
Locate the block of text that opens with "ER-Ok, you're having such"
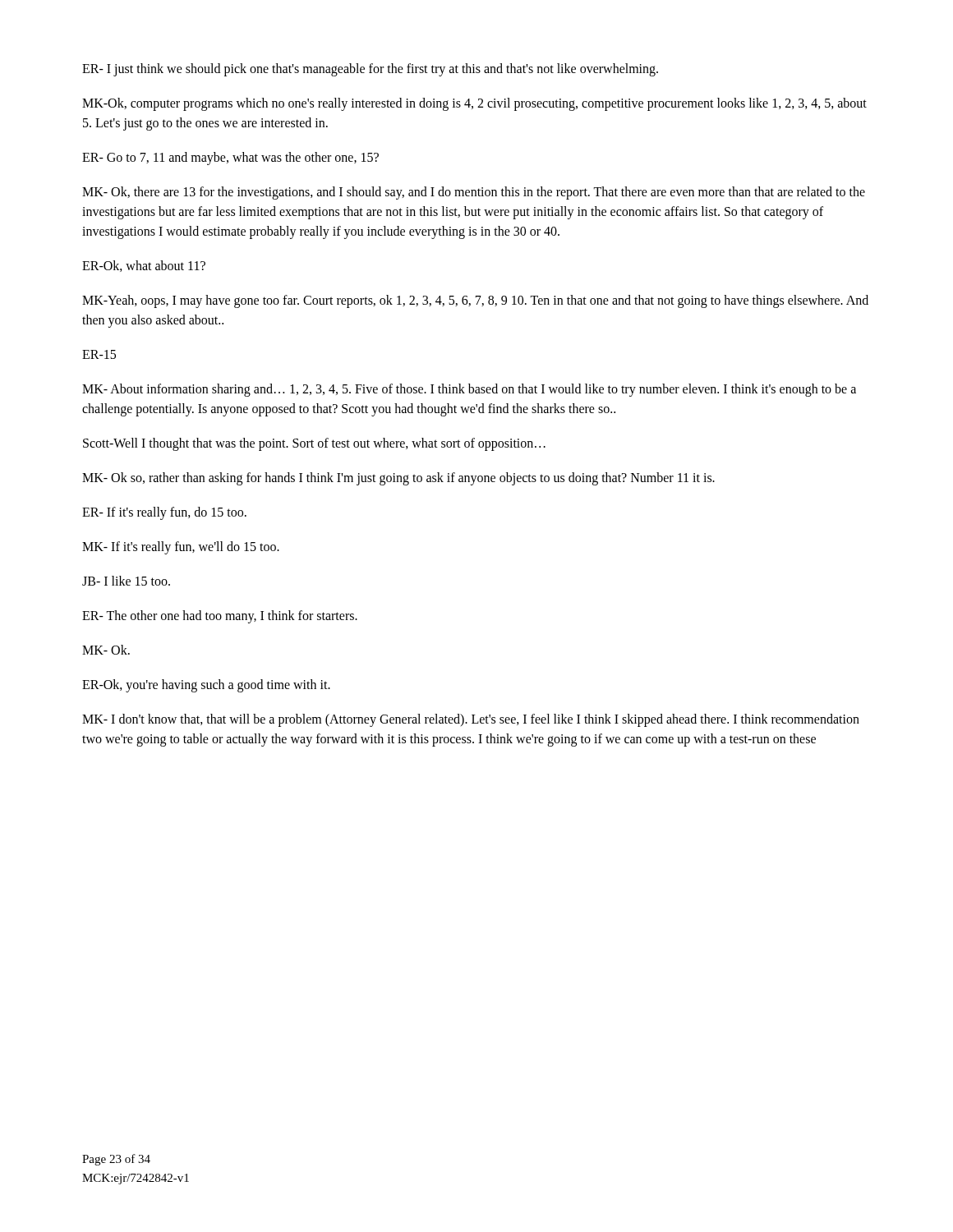click(206, 685)
